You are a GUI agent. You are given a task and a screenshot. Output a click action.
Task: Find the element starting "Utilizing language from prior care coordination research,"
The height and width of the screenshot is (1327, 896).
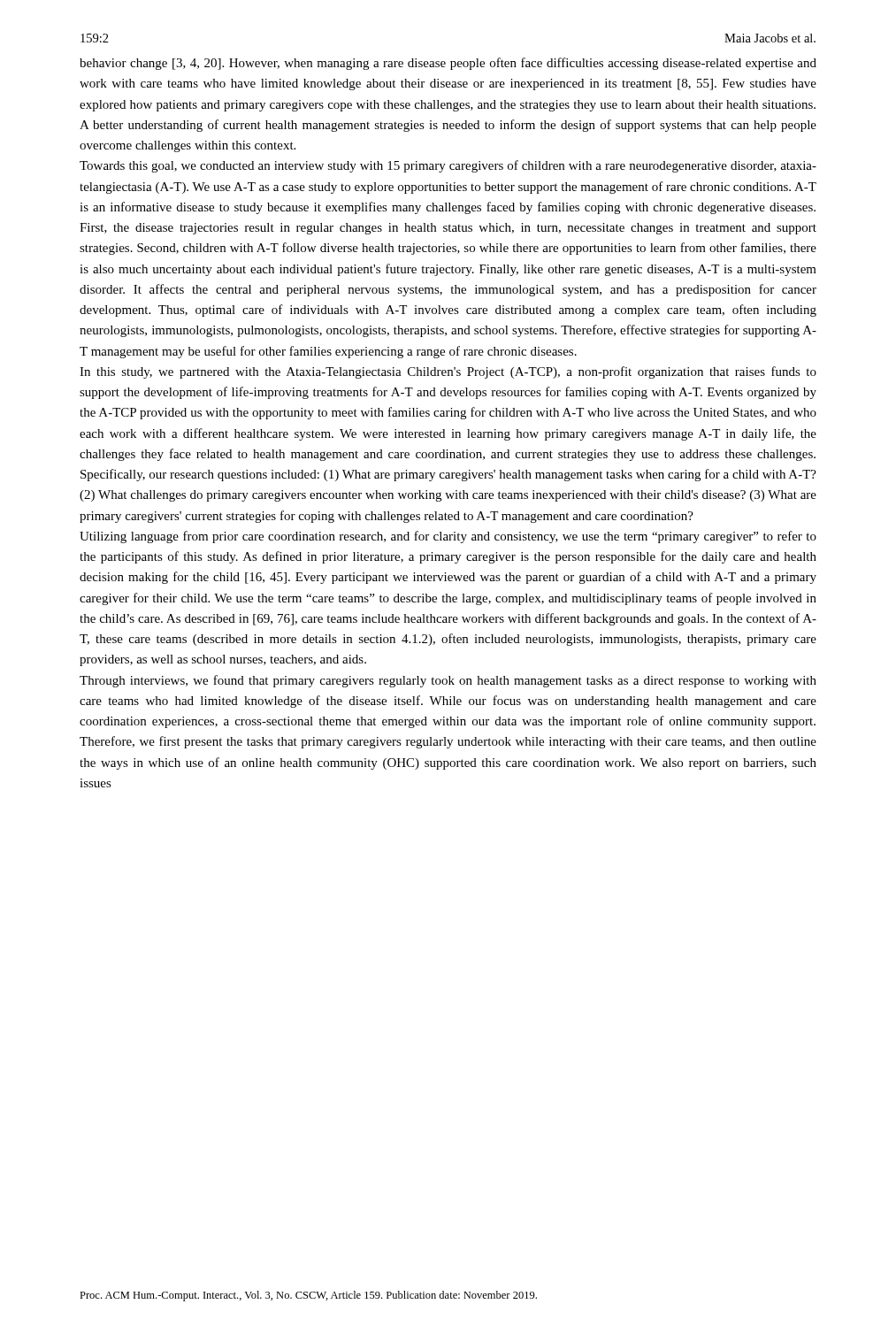pyautogui.click(x=448, y=598)
